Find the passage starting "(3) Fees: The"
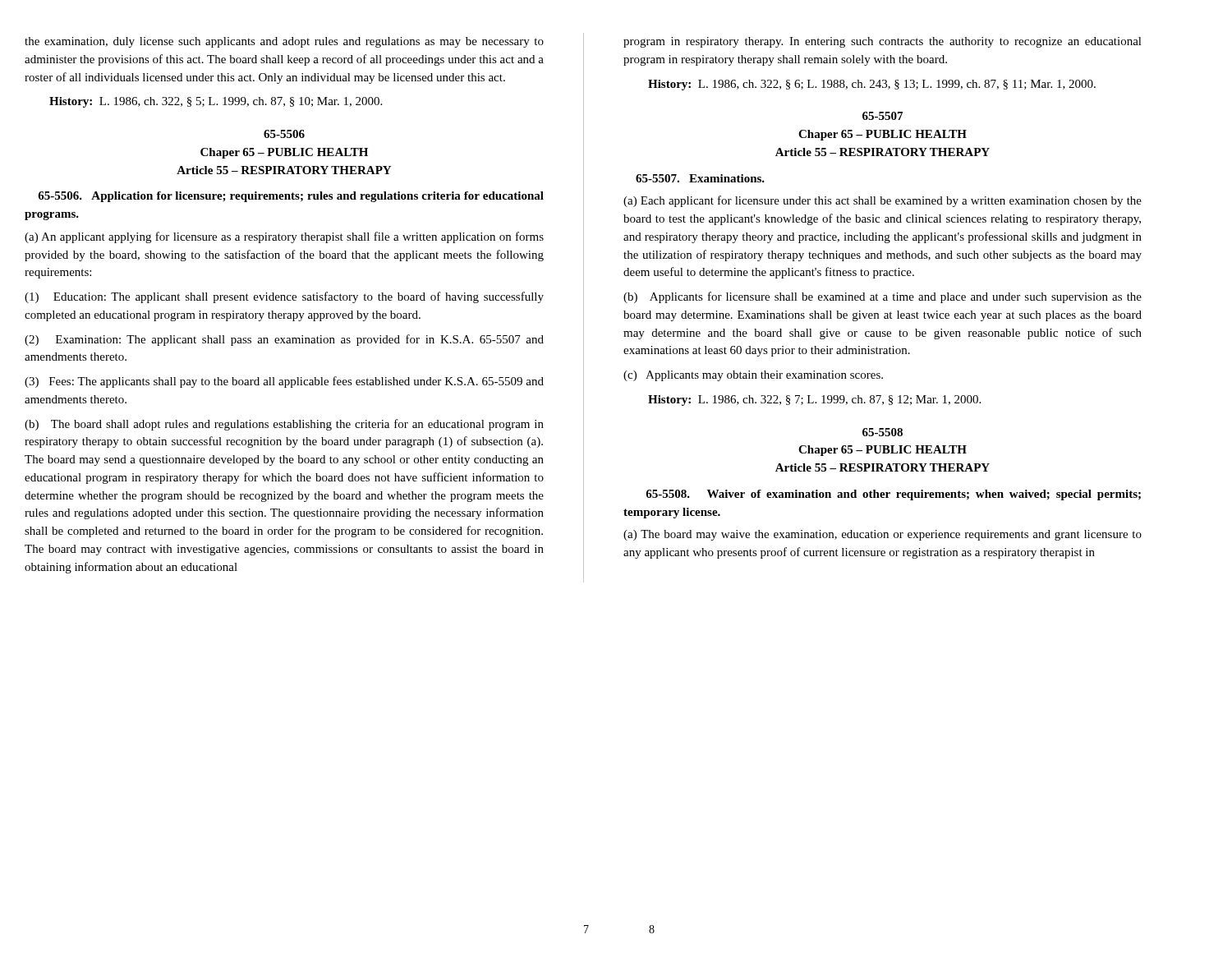This screenshot has height=953, width=1232. coord(284,391)
